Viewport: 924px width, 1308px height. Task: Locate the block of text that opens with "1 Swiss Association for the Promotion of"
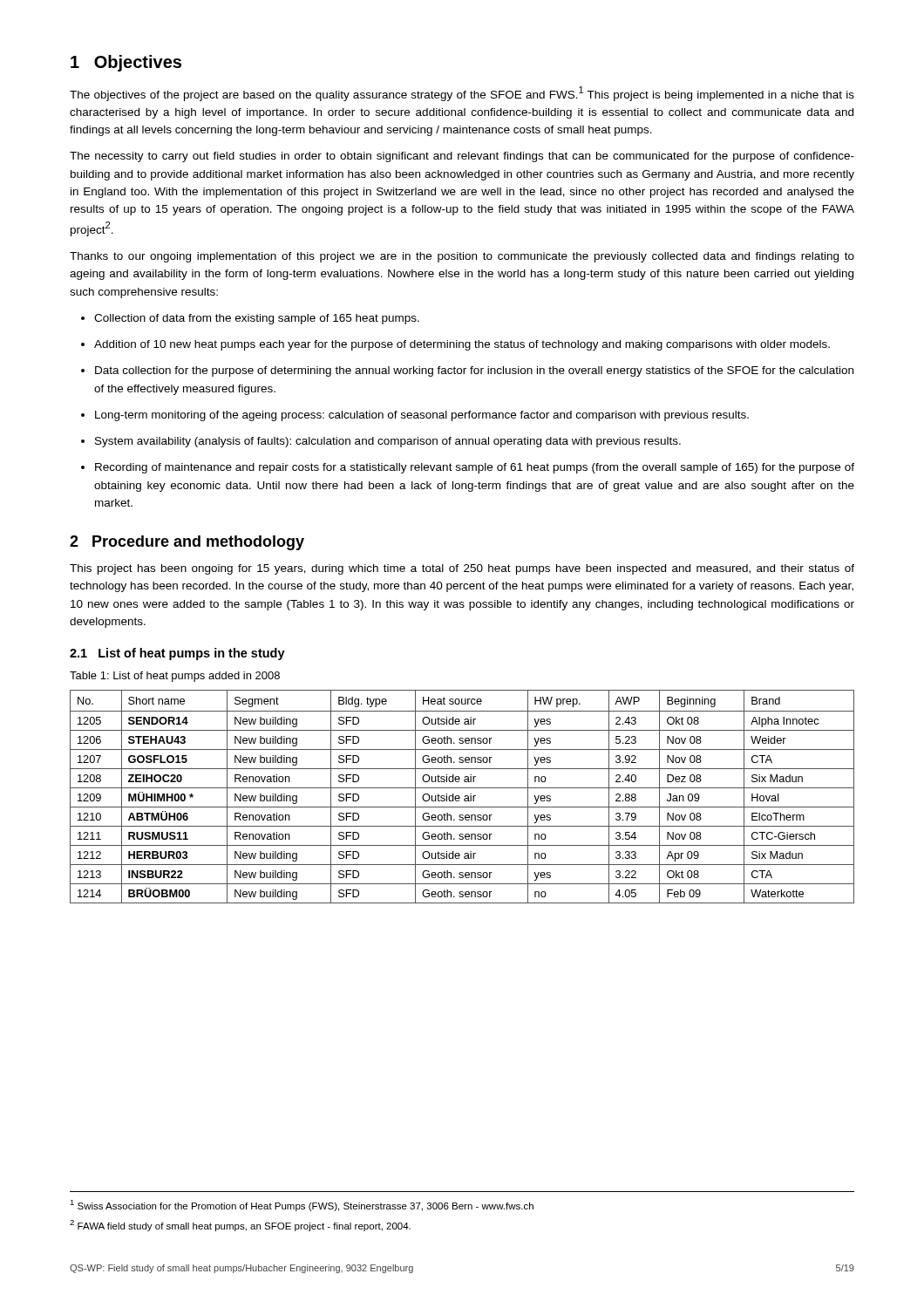pos(462,1205)
